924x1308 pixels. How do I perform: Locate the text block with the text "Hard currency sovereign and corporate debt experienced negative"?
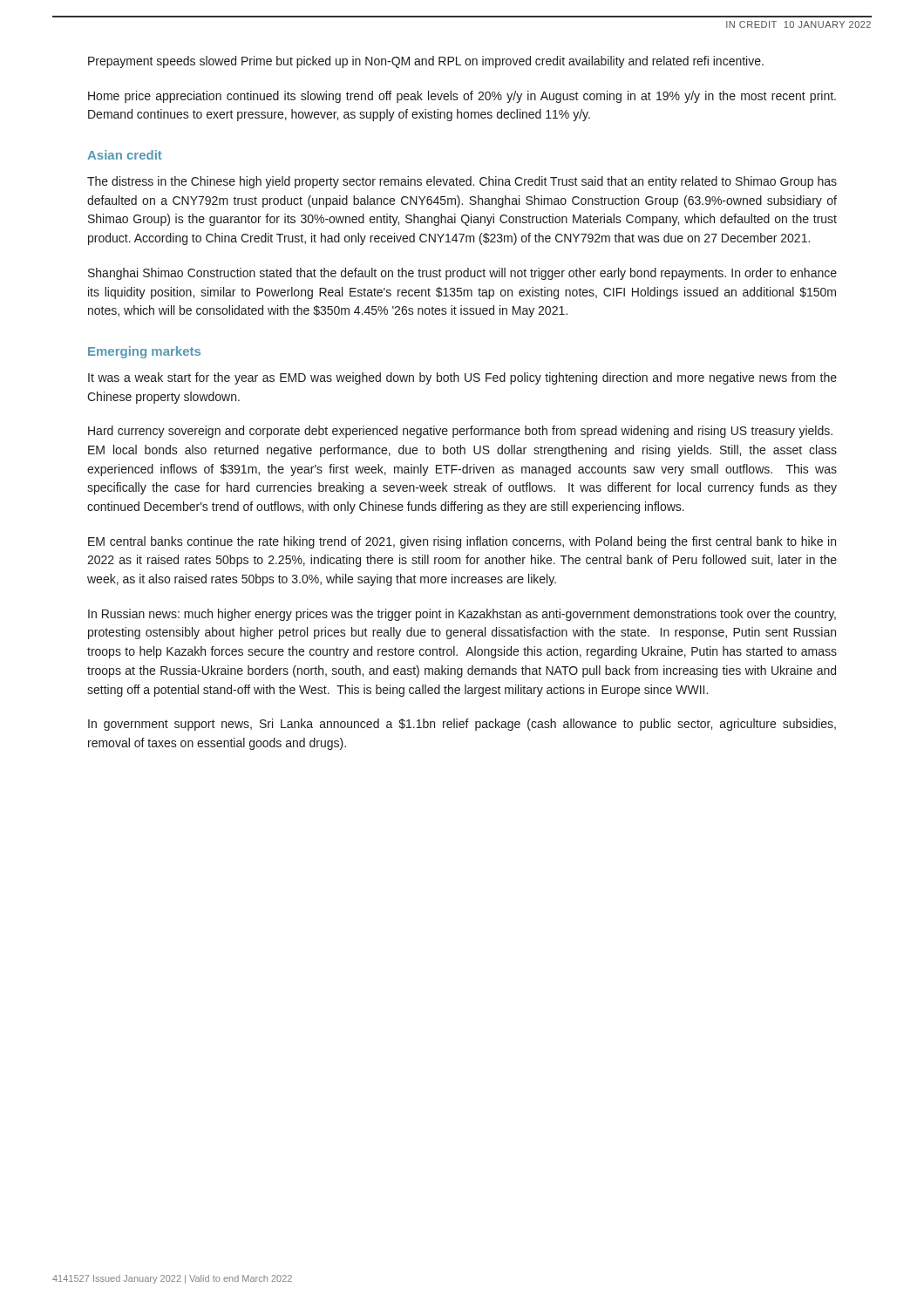462,469
